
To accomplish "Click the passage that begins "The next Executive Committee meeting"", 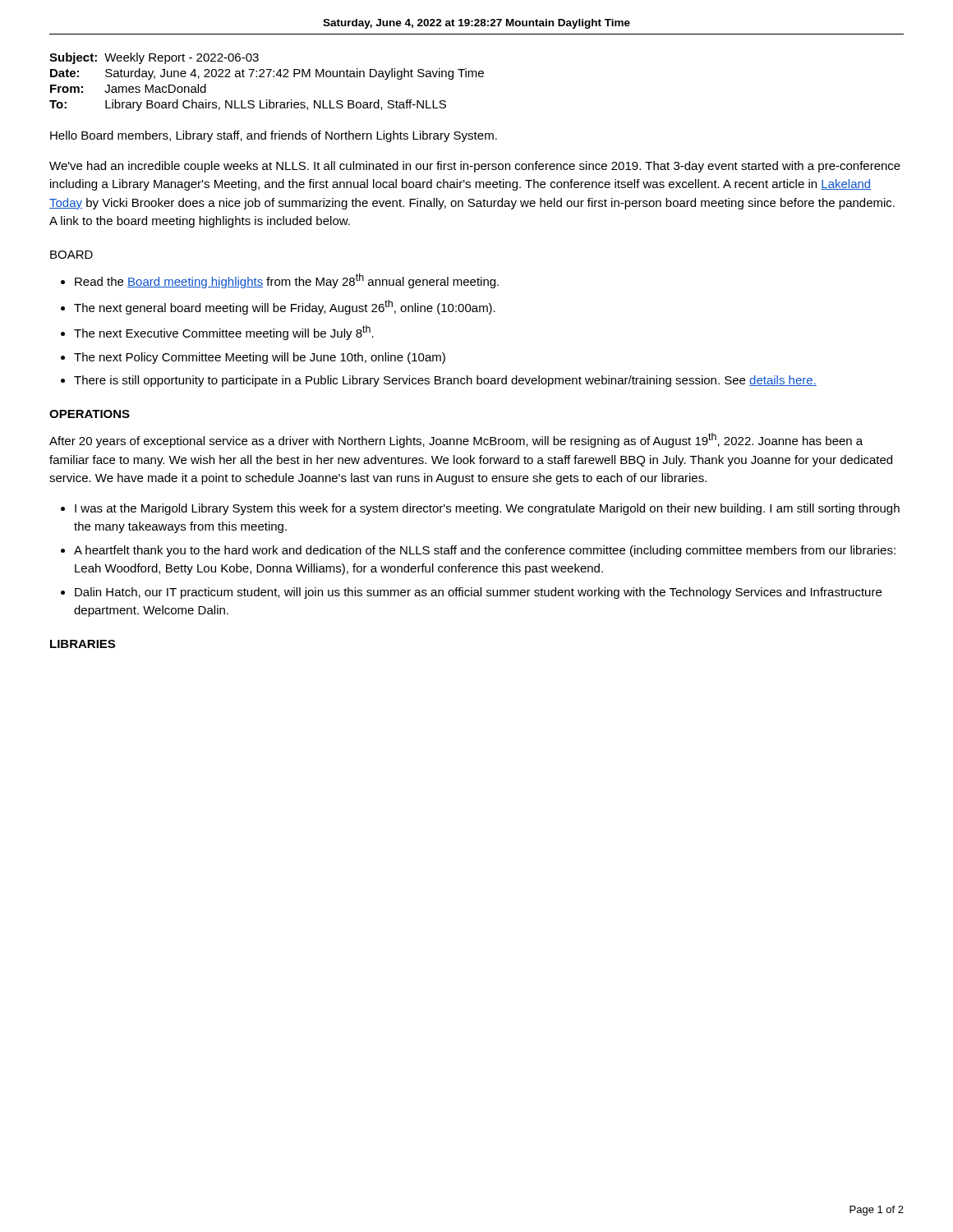I will tap(224, 333).
